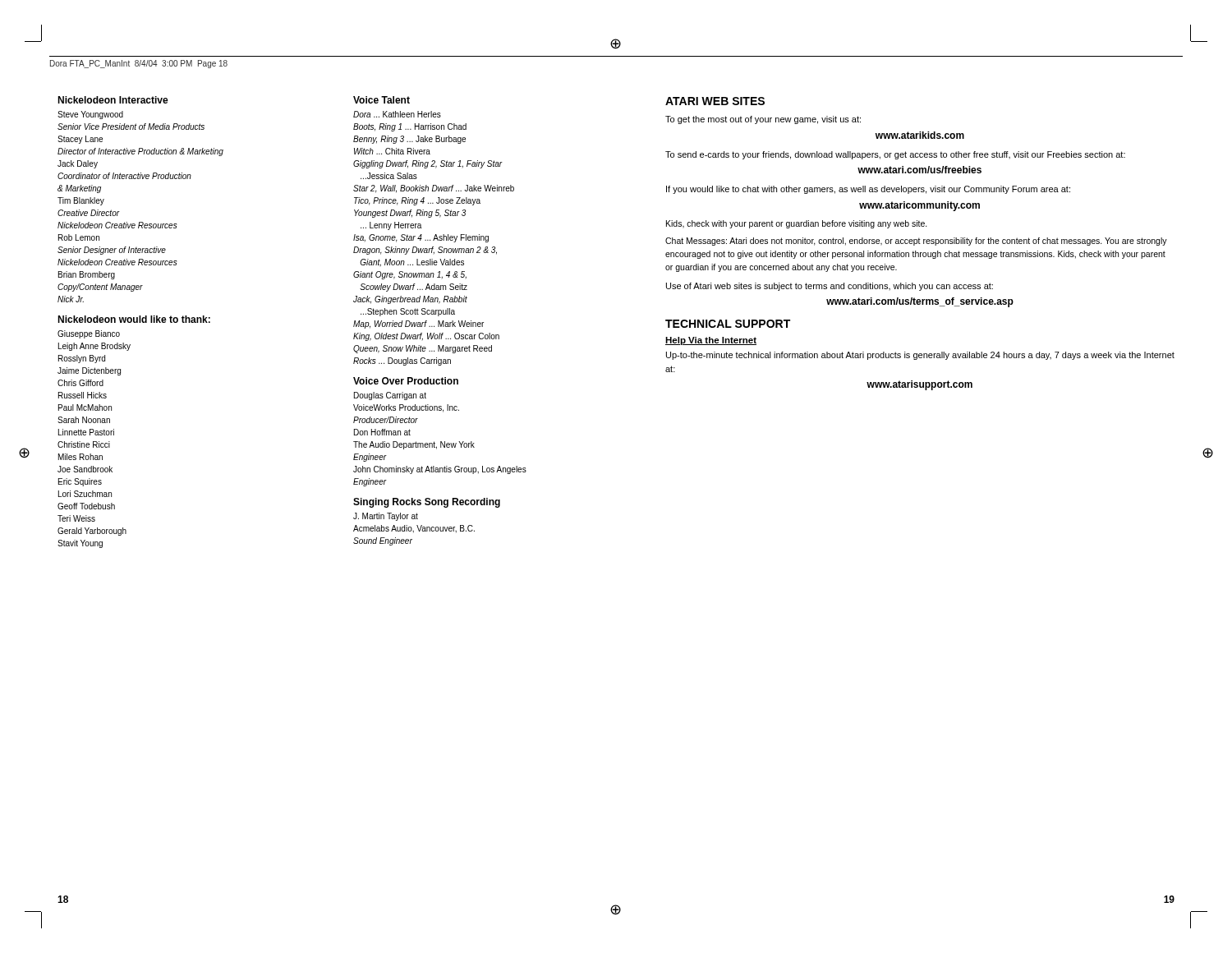Select the text block with the text "Giuseppe Bianco Leigh Anne"

coord(94,439)
